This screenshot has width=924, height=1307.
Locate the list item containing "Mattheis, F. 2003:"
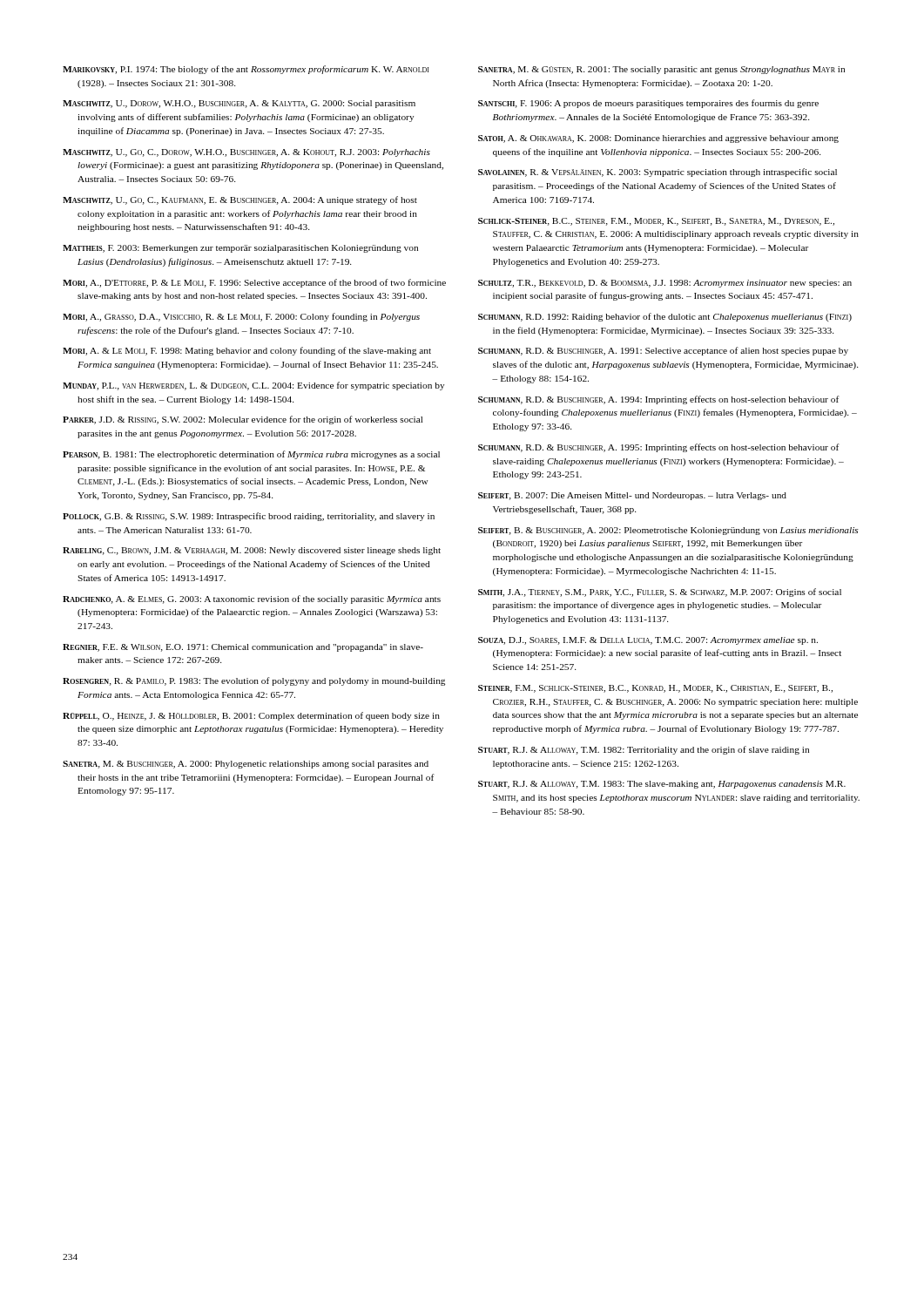[241, 254]
